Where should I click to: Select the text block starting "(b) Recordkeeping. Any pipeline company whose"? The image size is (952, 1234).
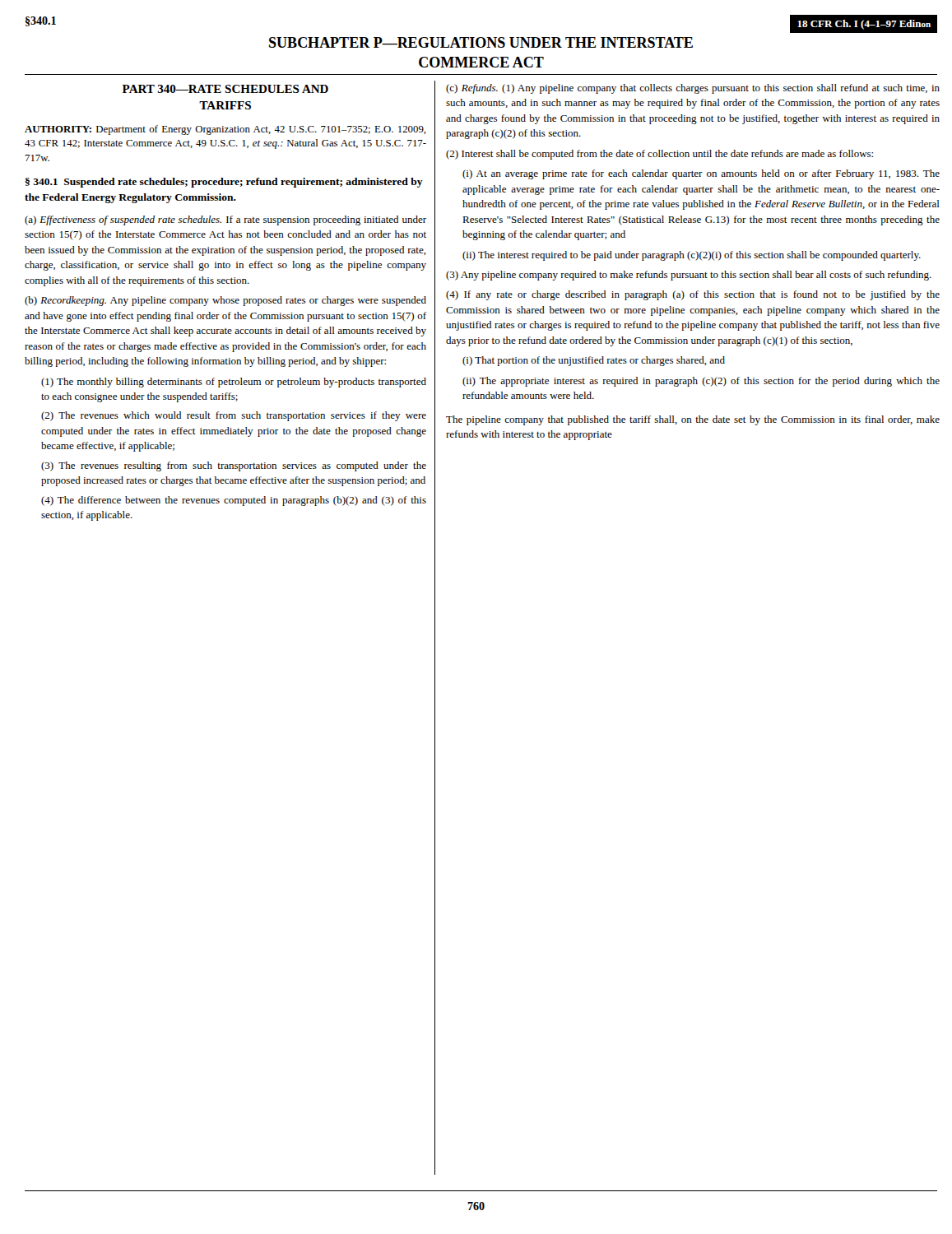click(225, 330)
